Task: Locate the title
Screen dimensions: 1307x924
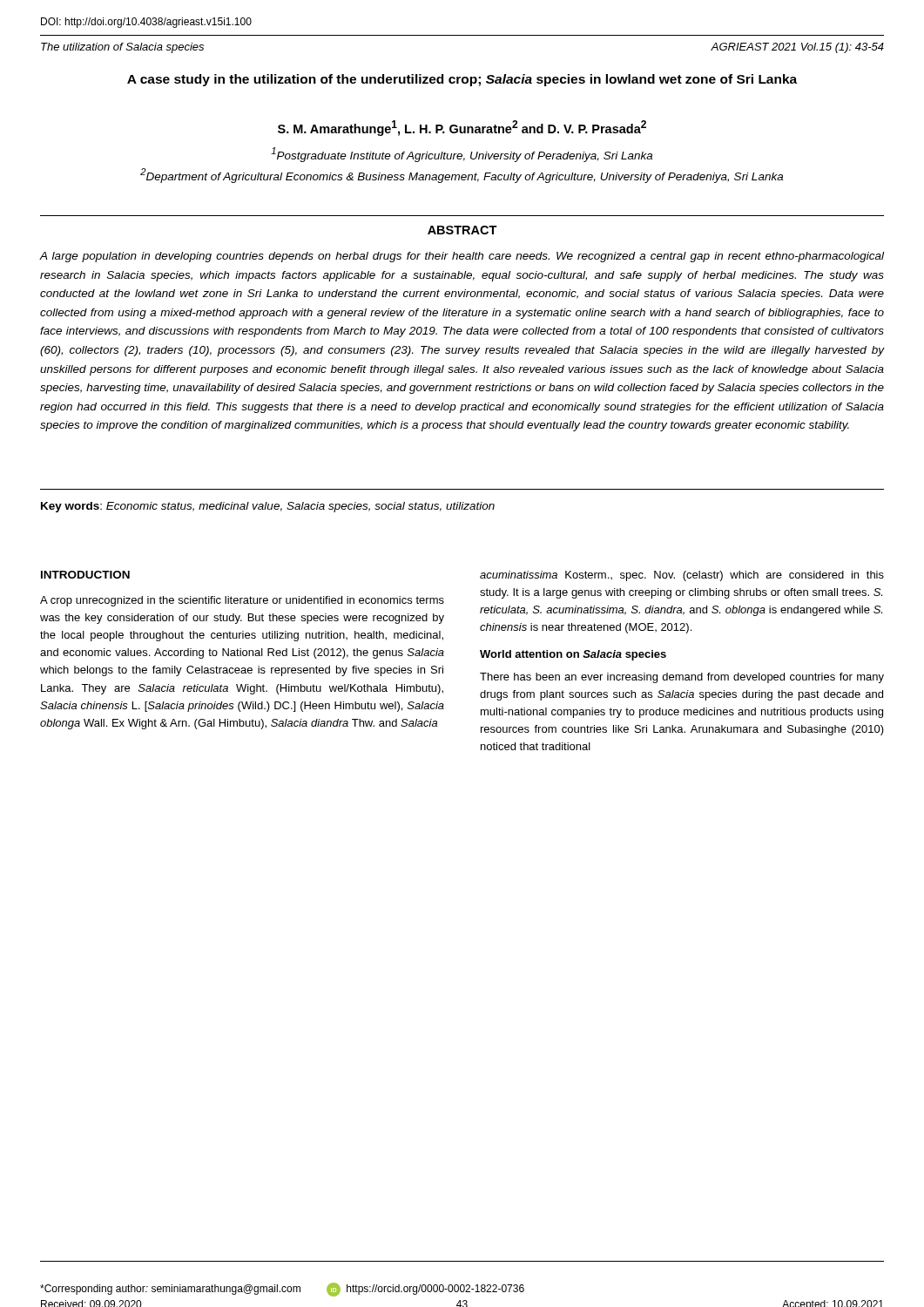Action: (462, 79)
